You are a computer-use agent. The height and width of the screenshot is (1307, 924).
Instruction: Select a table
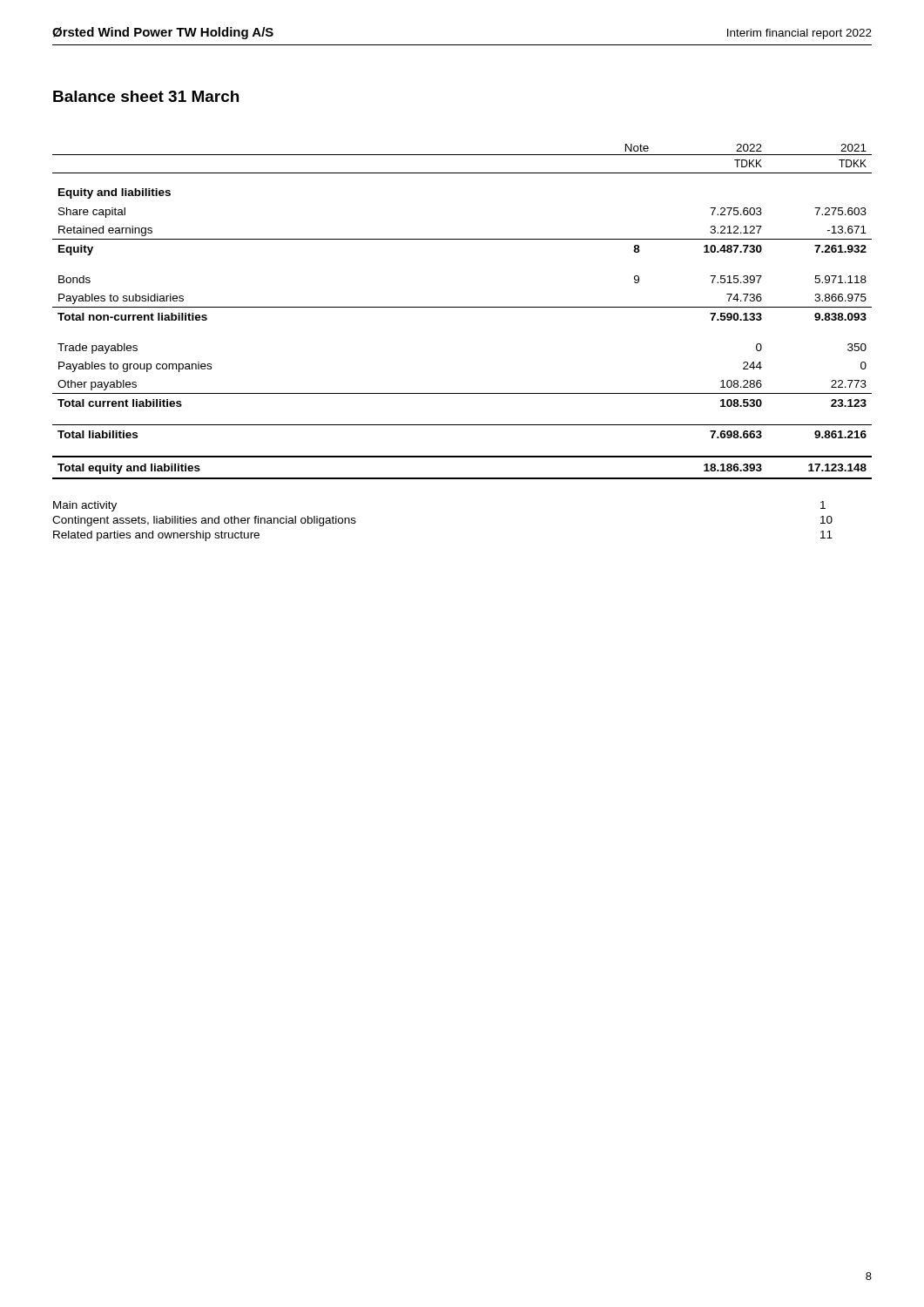pos(462,340)
